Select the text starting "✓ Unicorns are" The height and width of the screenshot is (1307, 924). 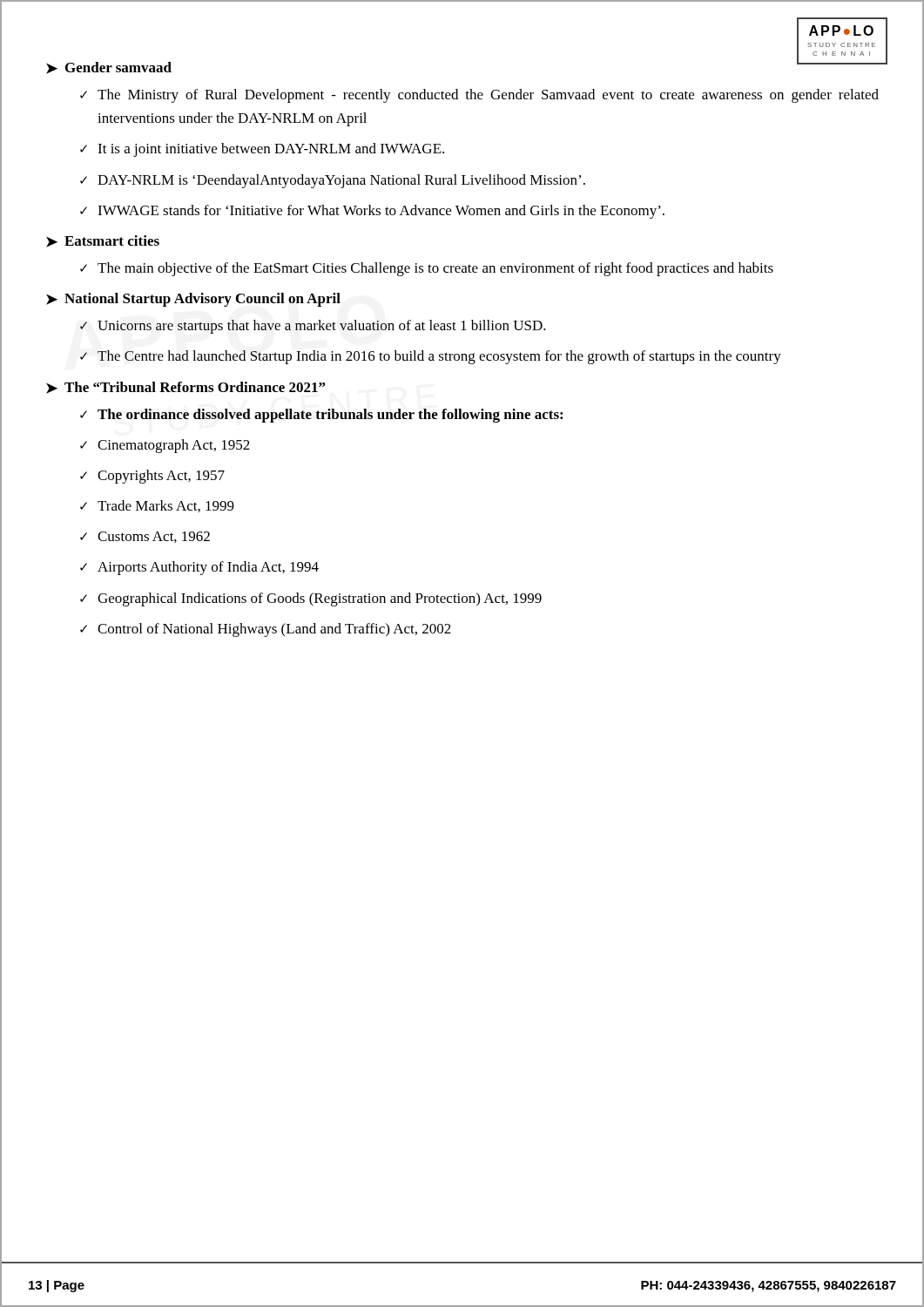coord(479,326)
